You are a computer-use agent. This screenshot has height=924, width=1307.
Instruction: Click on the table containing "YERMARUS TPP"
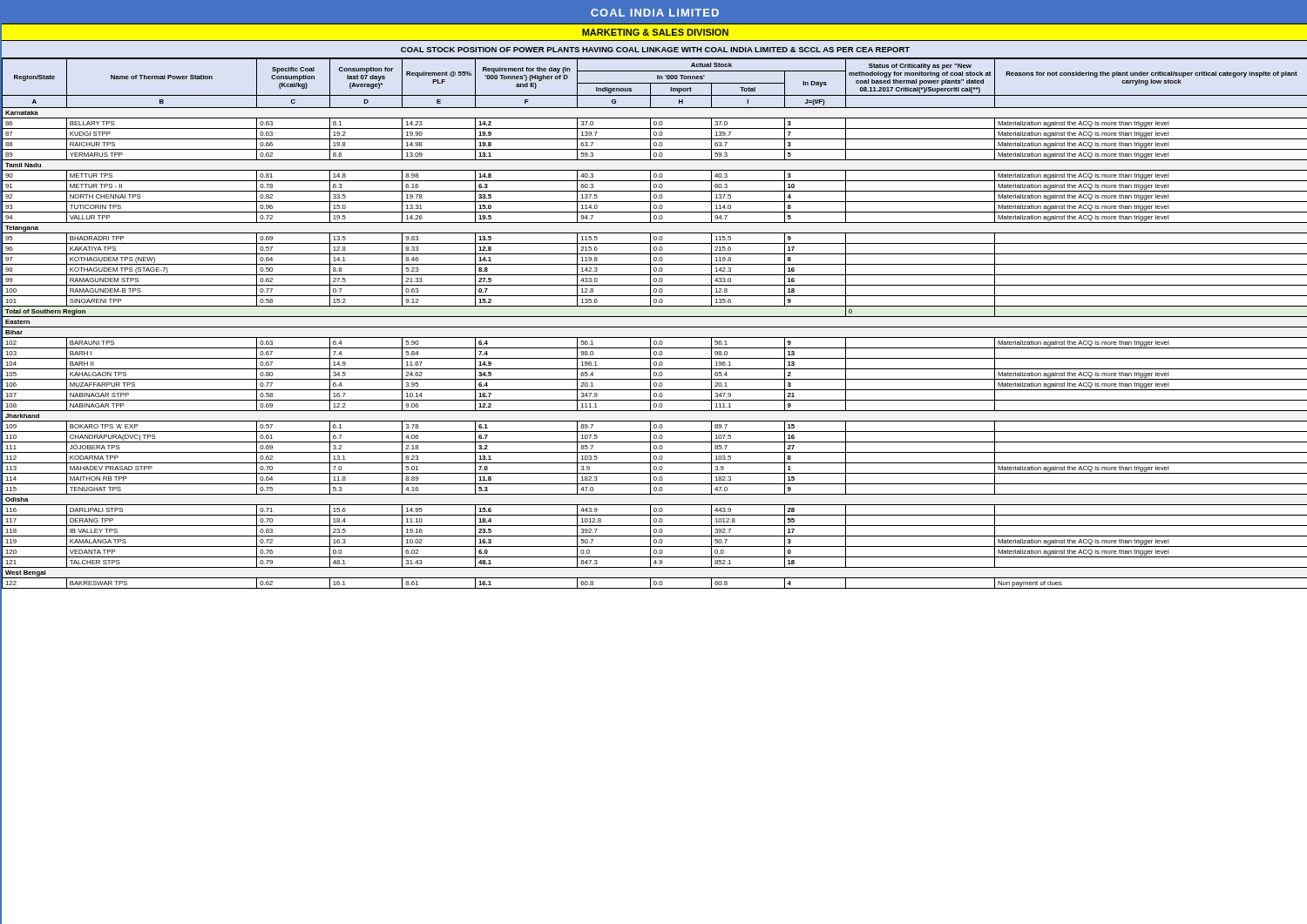pyautogui.click(x=654, y=323)
